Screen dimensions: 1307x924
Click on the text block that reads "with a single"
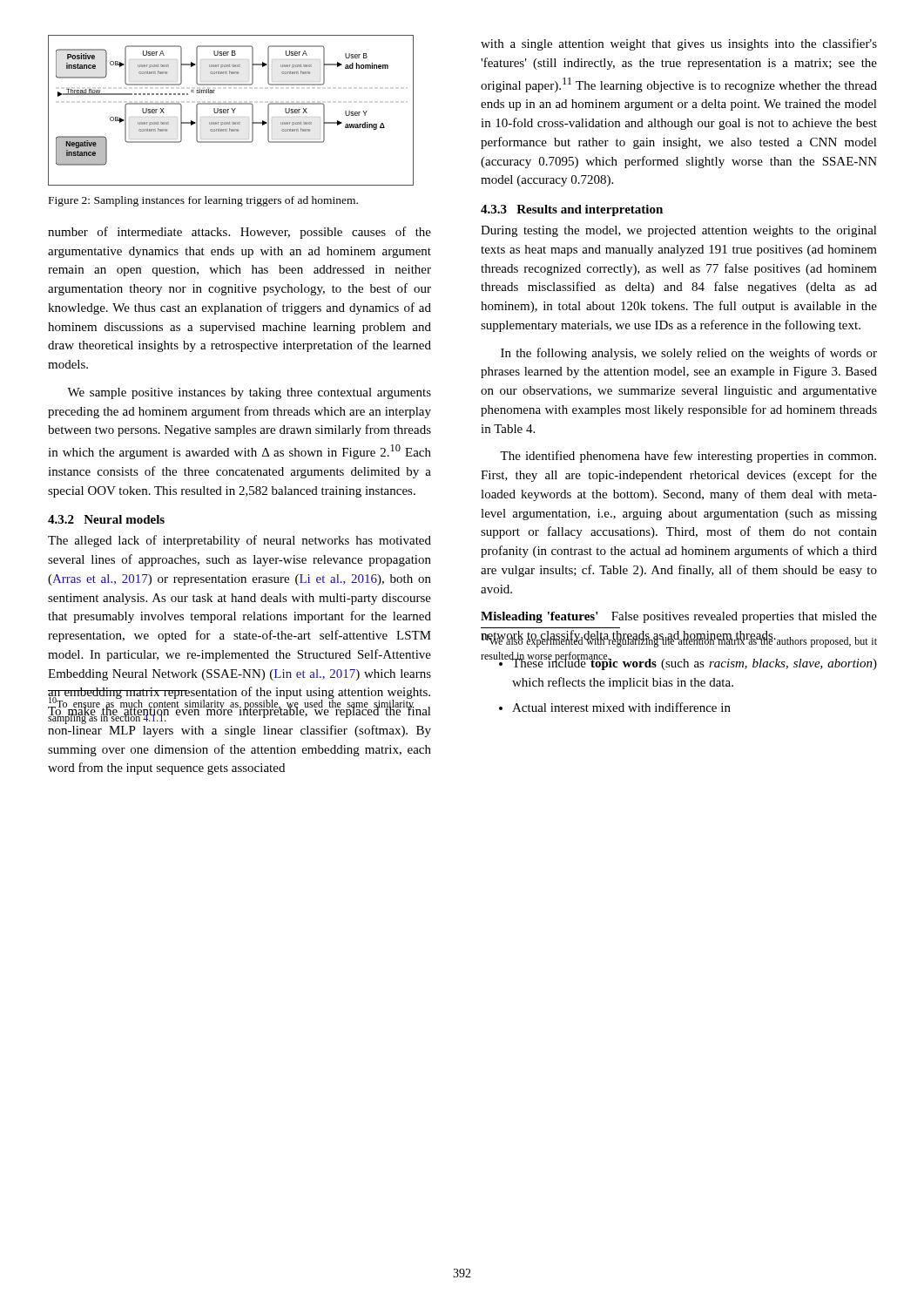click(679, 112)
